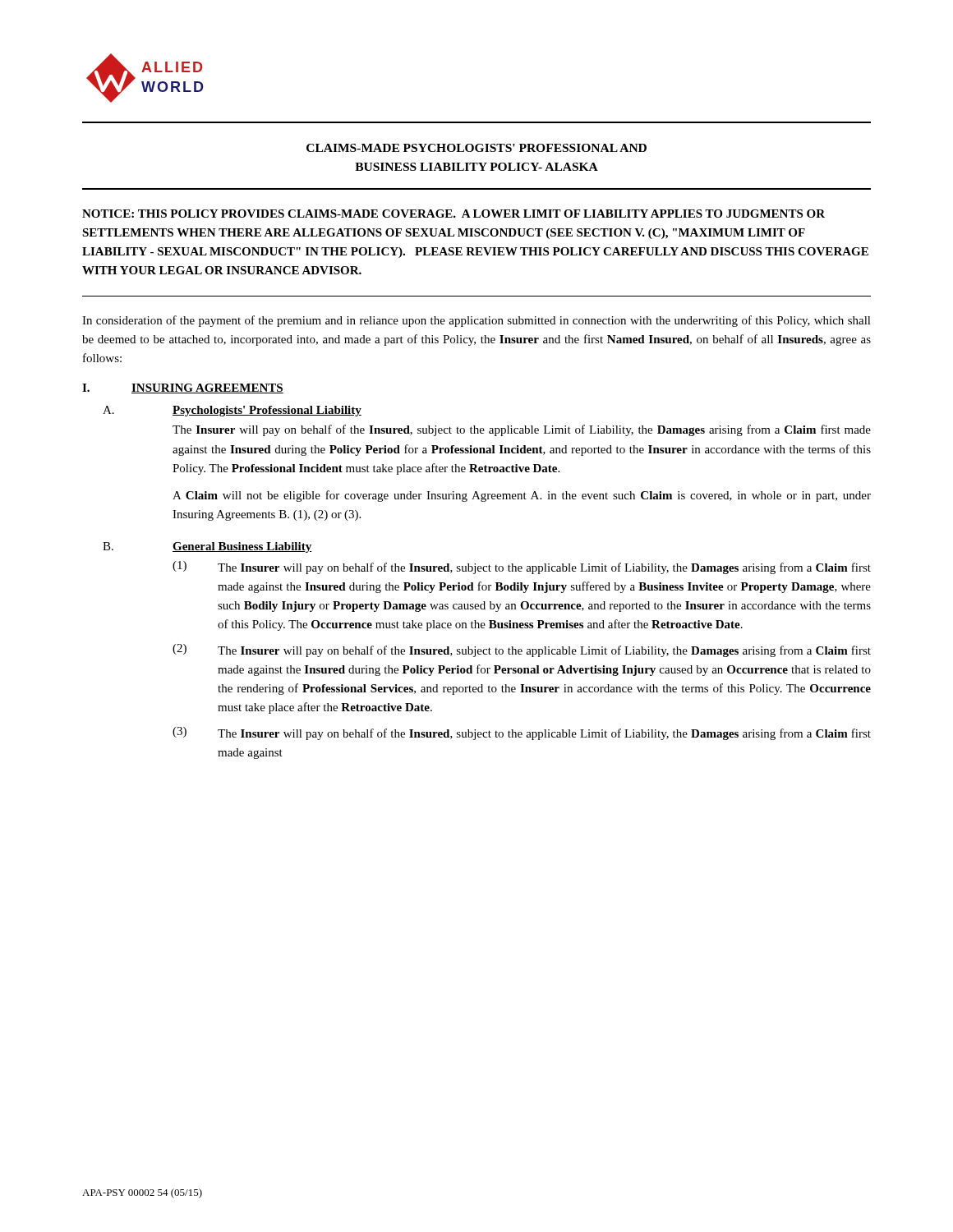The height and width of the screenshot is (1232, 953).
Task: Locate the section header that says "General Business Liability"
Action: tap(242, 547)
